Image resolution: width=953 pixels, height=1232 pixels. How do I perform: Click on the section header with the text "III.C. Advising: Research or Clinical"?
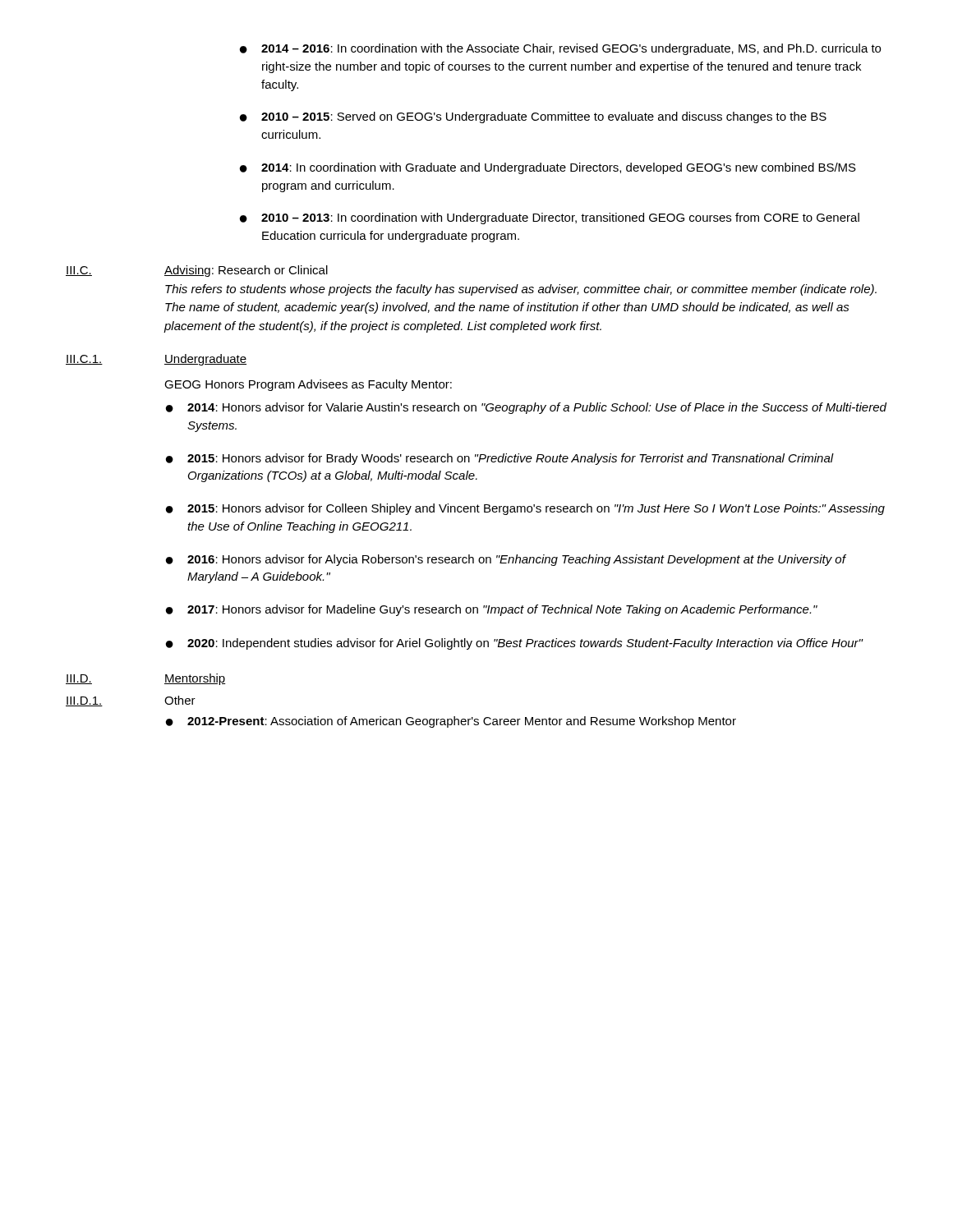click(x=197, y=271)
